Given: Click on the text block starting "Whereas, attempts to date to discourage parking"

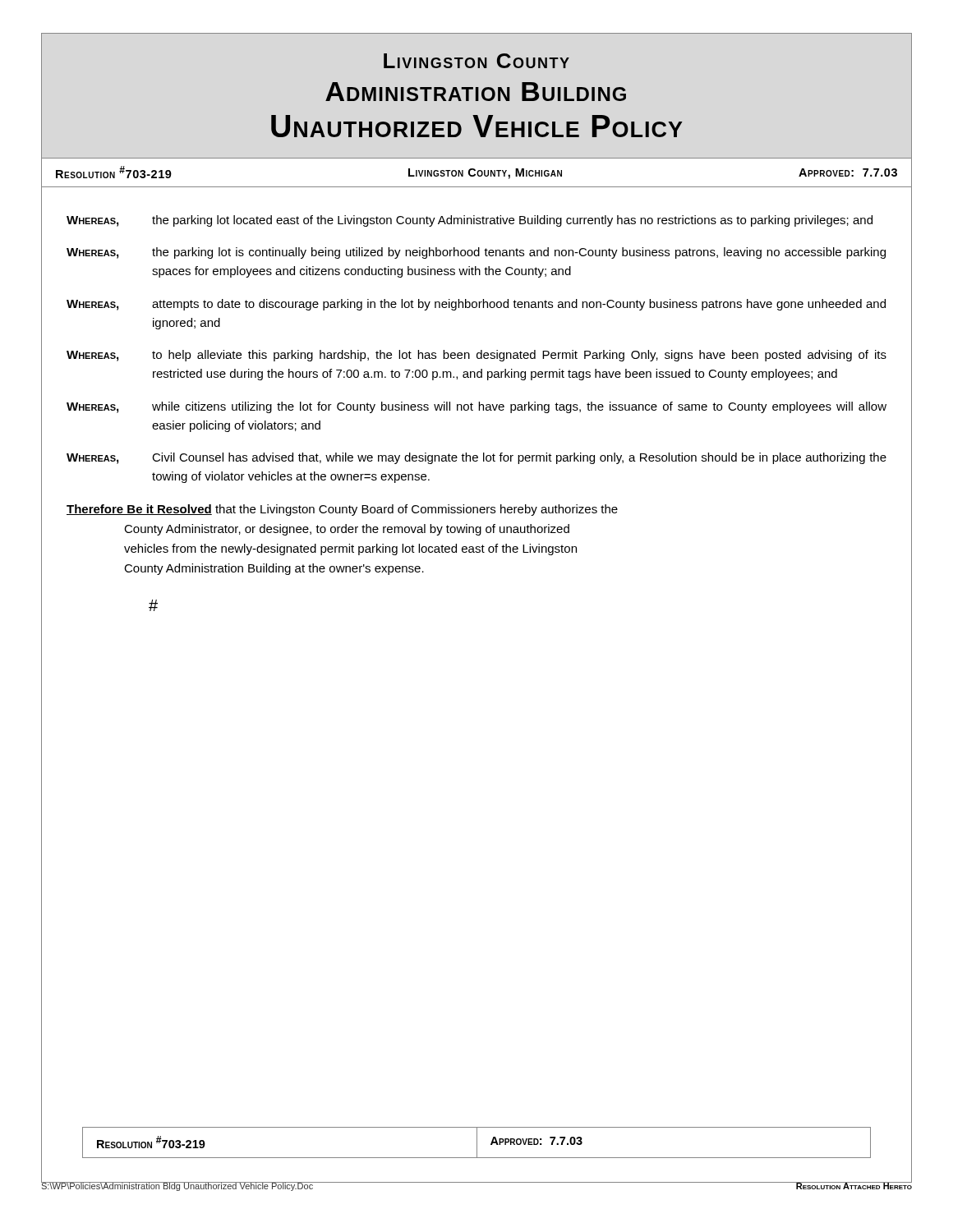Looking at the screenshot, I should (476, 313).
